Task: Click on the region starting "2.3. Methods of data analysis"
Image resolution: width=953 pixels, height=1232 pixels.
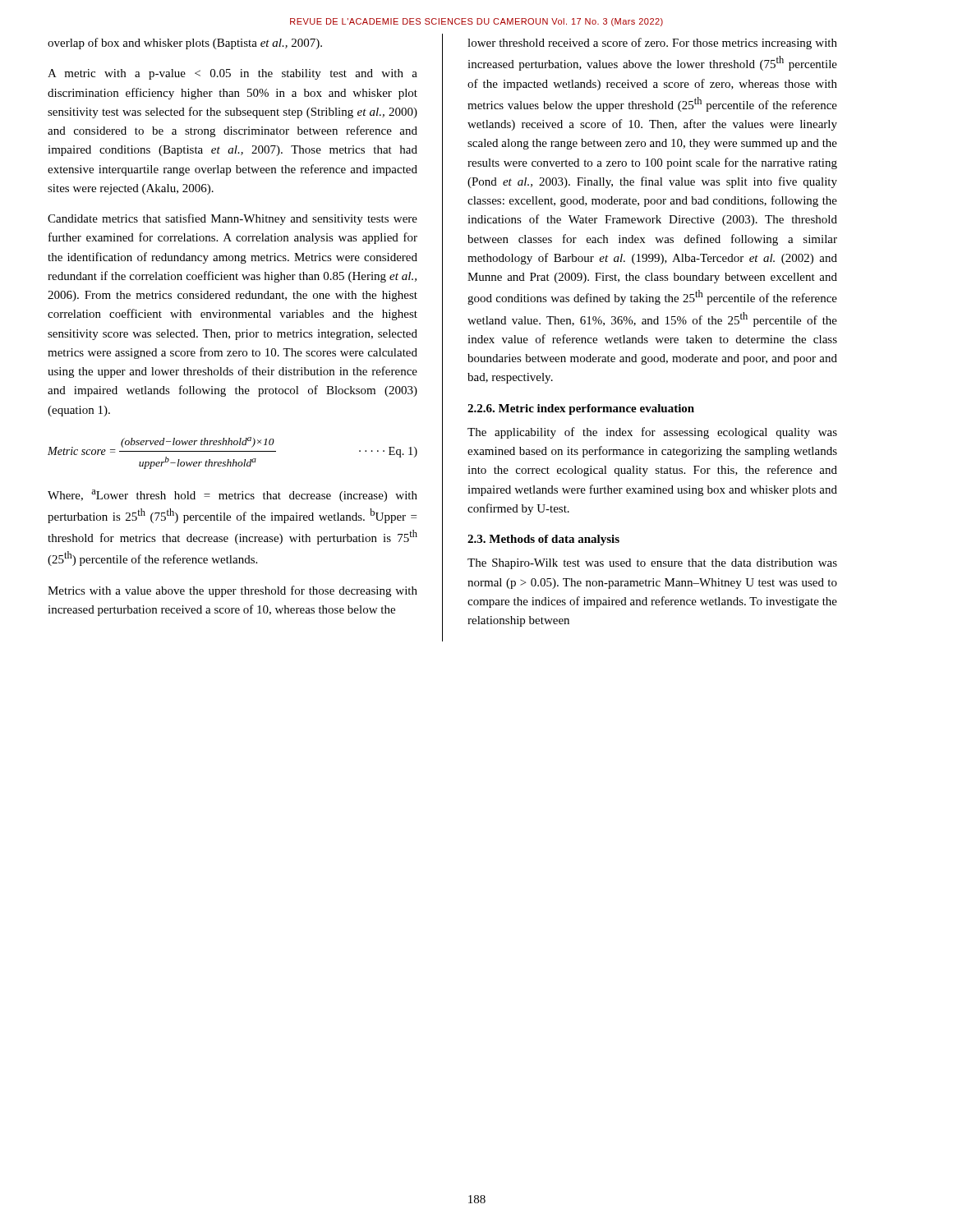Action: click(543, 539)
